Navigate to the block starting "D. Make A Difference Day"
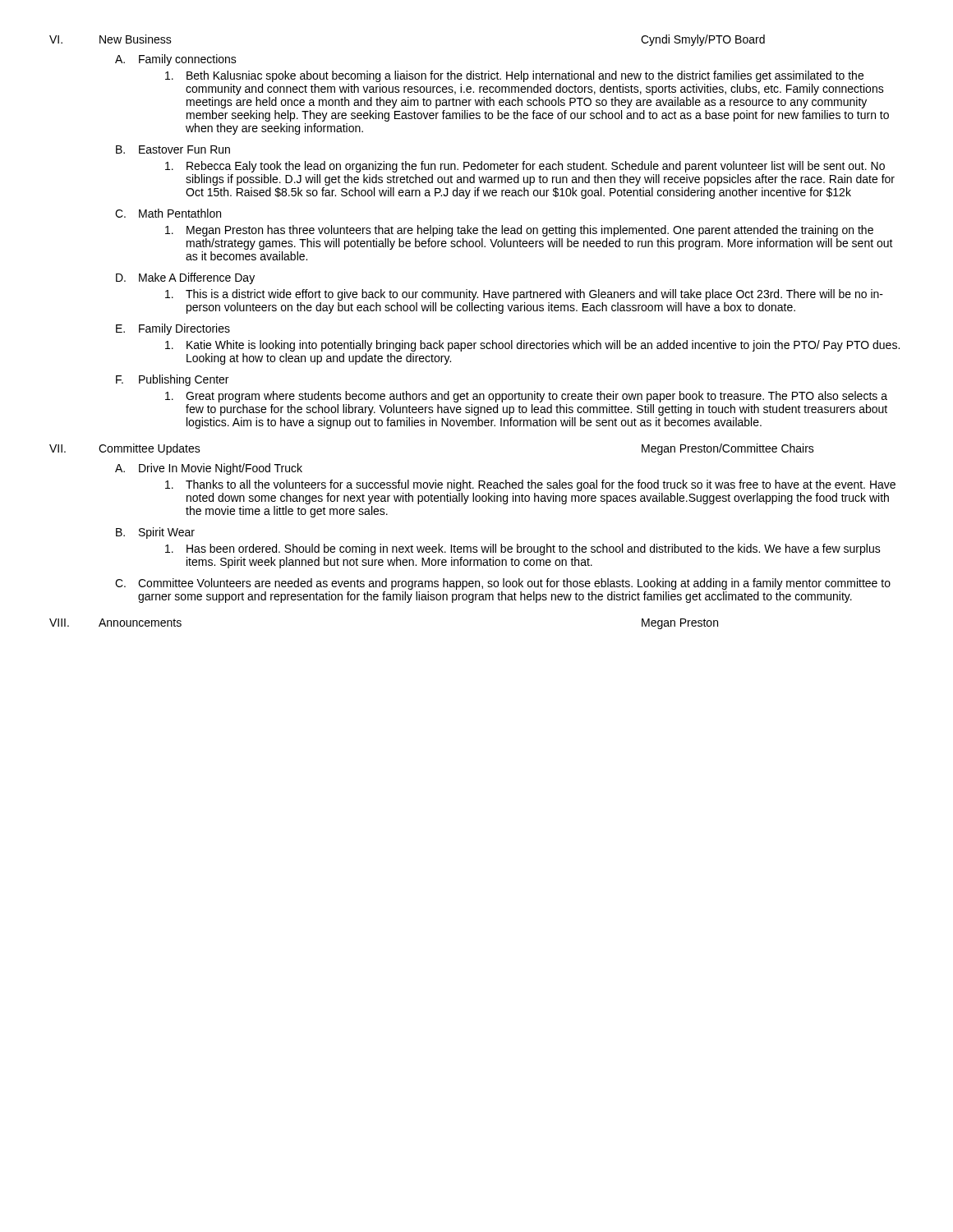The width and height of the screenshot is (953, 1232). [185, 278]
